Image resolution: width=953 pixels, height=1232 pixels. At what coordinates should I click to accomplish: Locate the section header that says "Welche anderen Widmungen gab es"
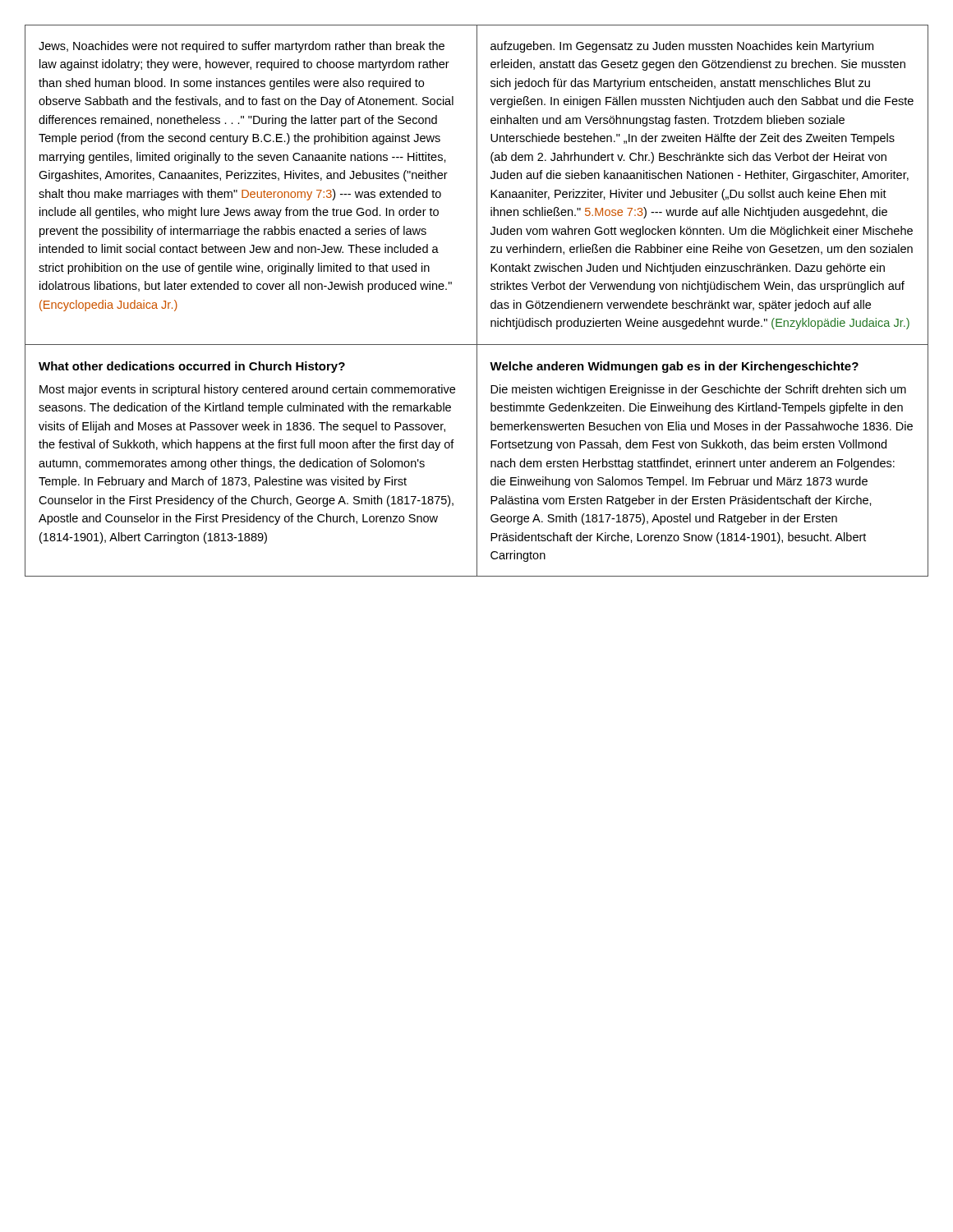coord(702,366)
